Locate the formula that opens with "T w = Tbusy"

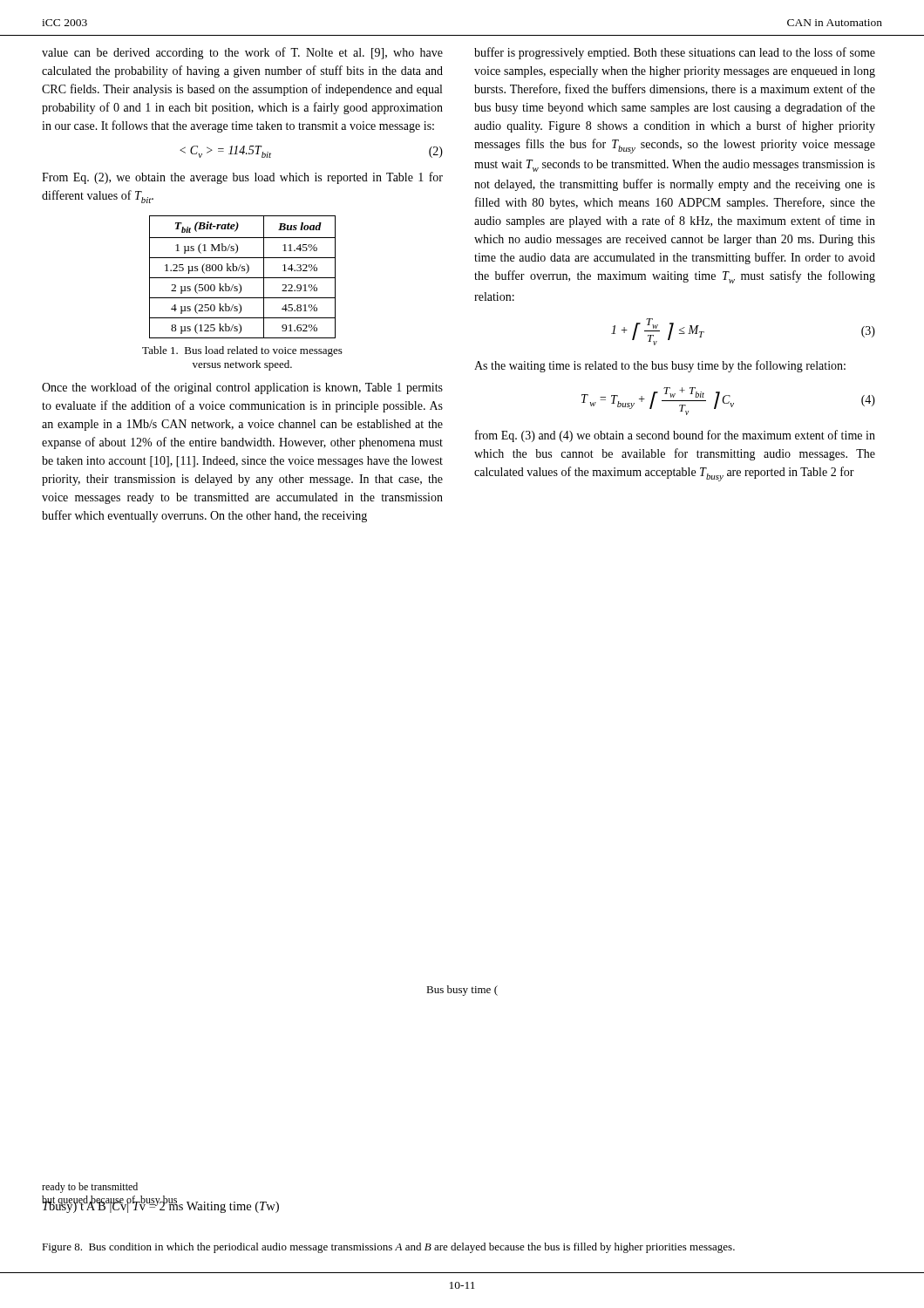675,401
